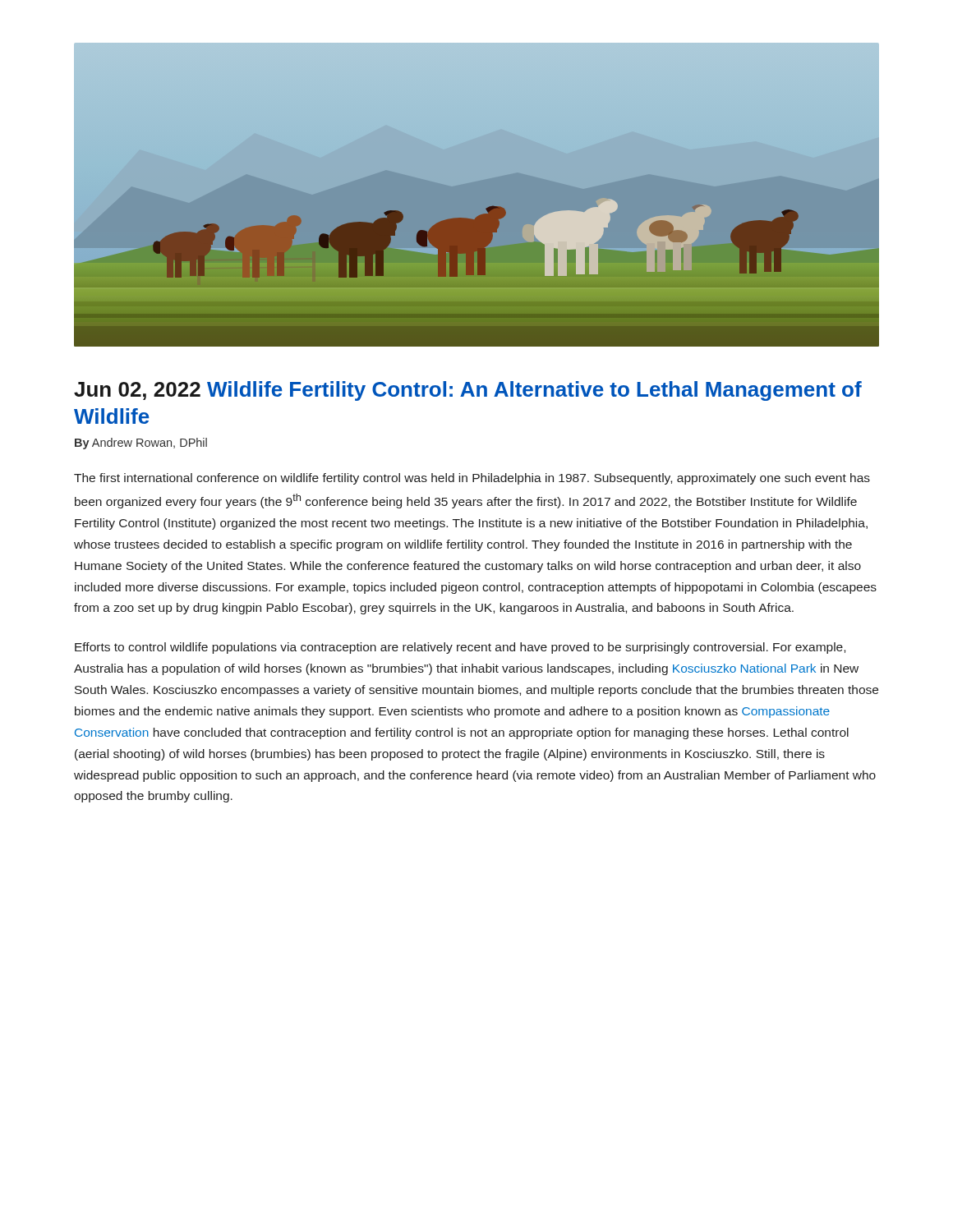Click on the photo

pyautogui.click(x=476, y=195)
